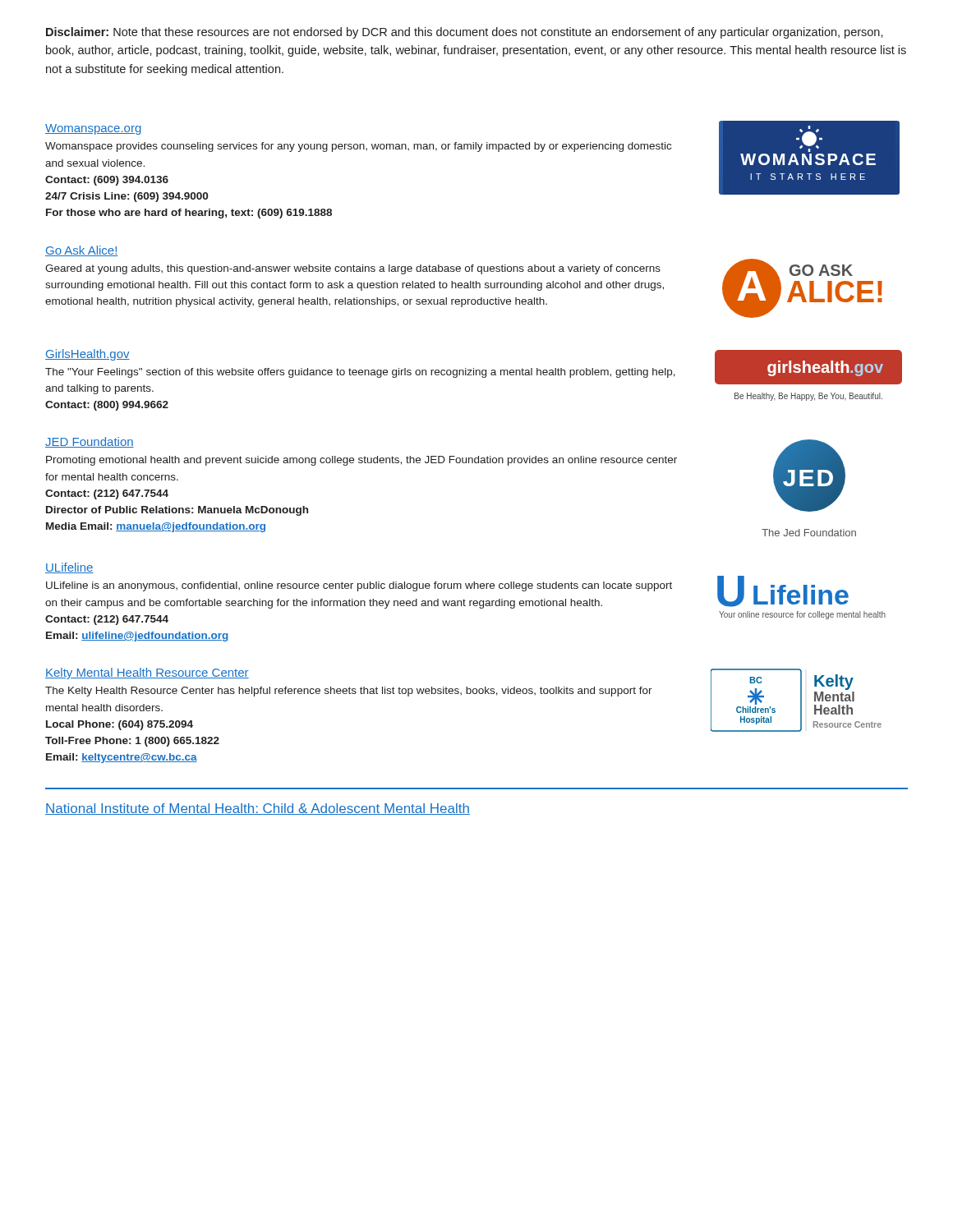Find the block on this page that starts "Go Ask Alice! Geared at"
The image size is (953, 1232).
366,276
